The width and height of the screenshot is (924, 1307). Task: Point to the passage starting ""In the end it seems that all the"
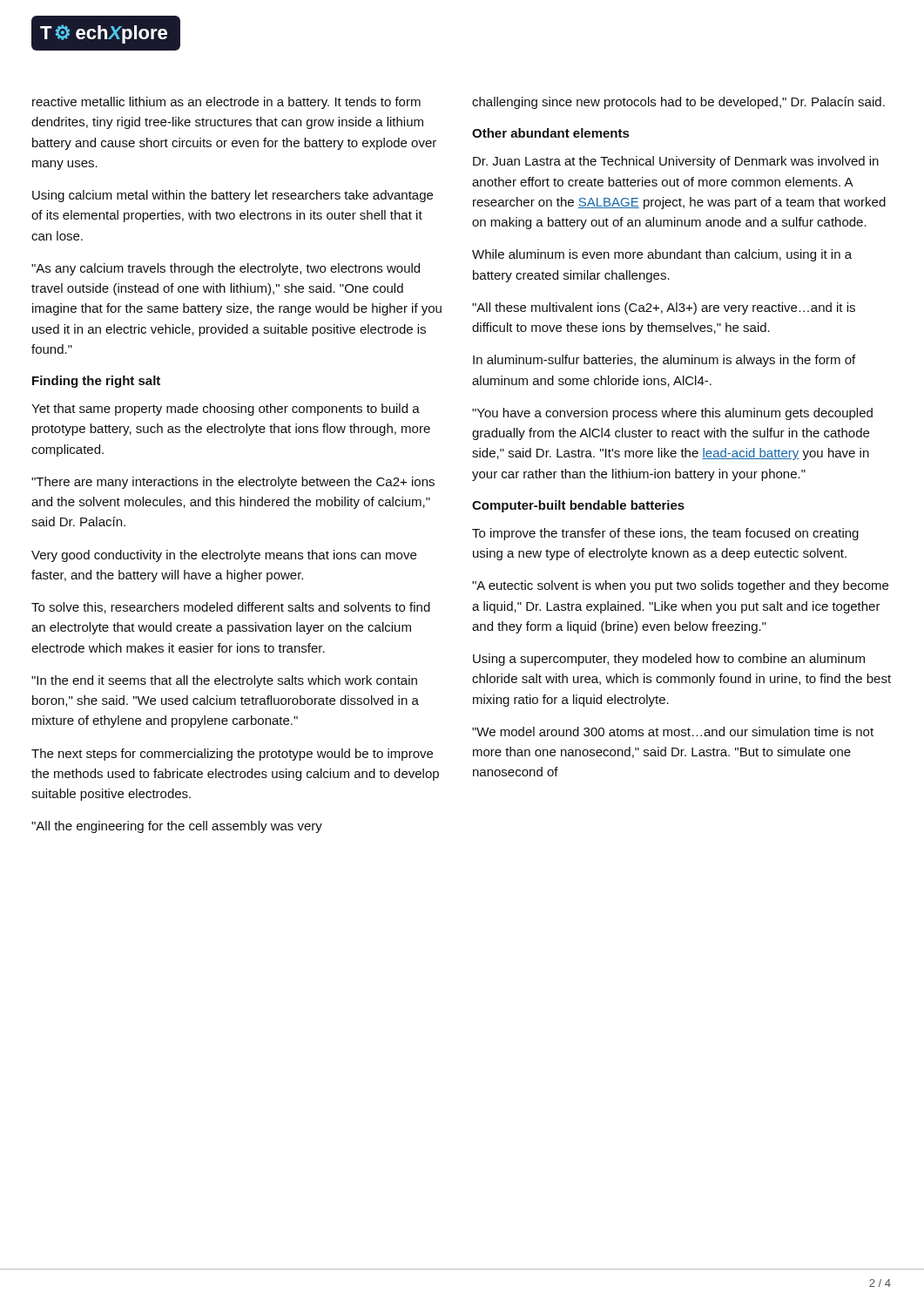coord(239,700)
